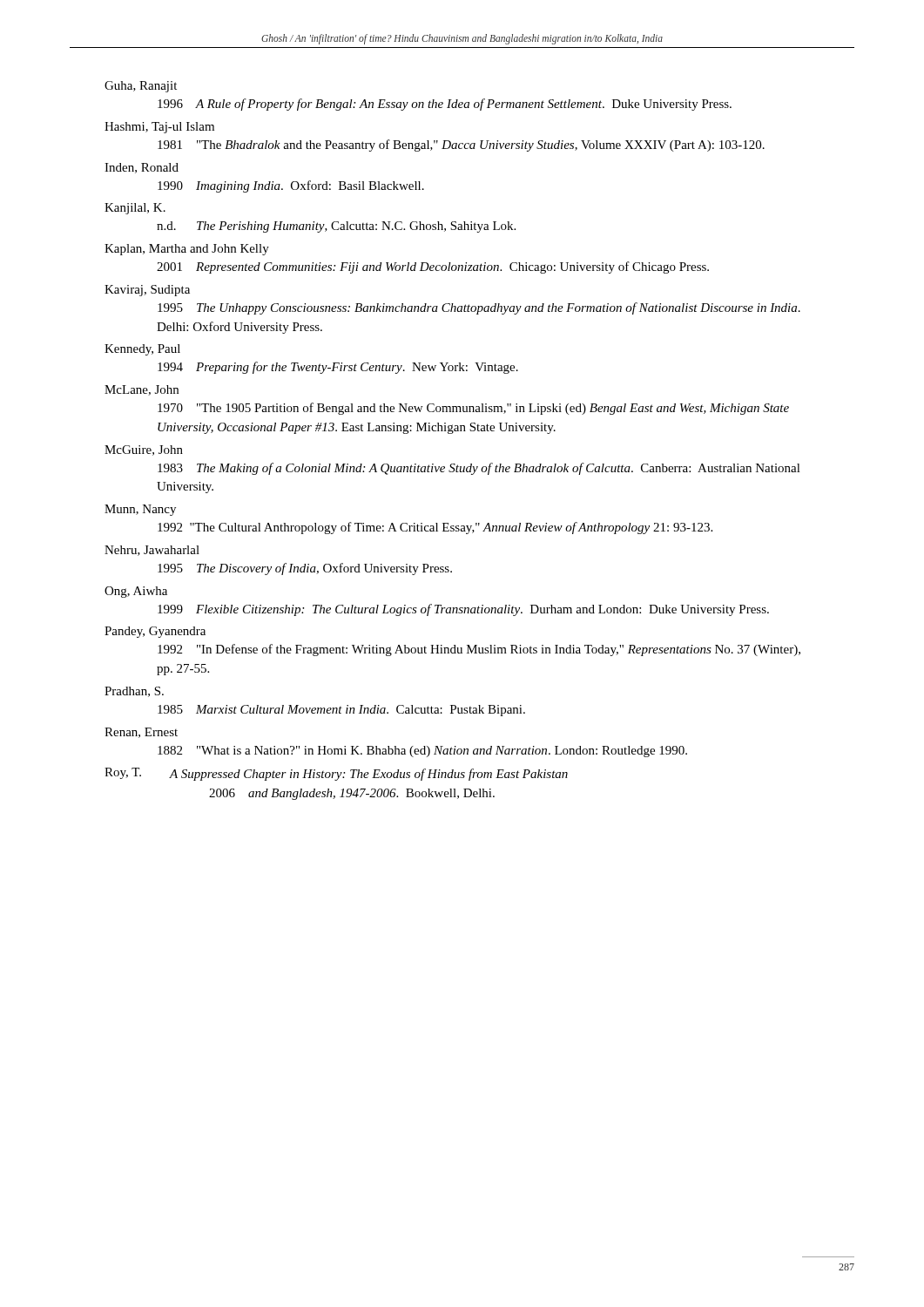Image resolution: width=924 pixels, height=1307 pixels.
Task: Locate the block of text that opens with "Inden, Ronald 1990"
Action: coord(142,168)
